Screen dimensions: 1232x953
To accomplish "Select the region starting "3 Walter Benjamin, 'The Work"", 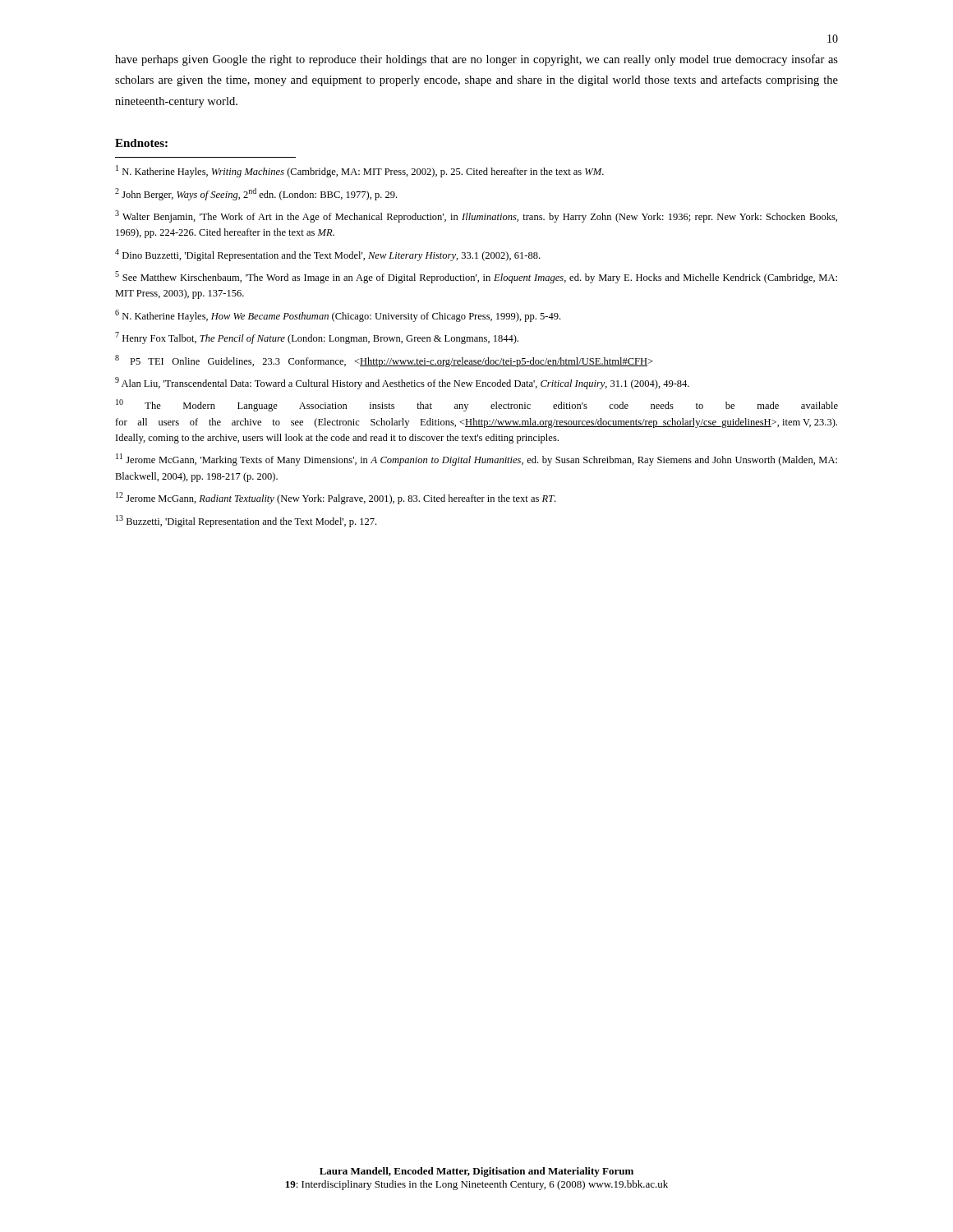I will (x=476, y=224).
